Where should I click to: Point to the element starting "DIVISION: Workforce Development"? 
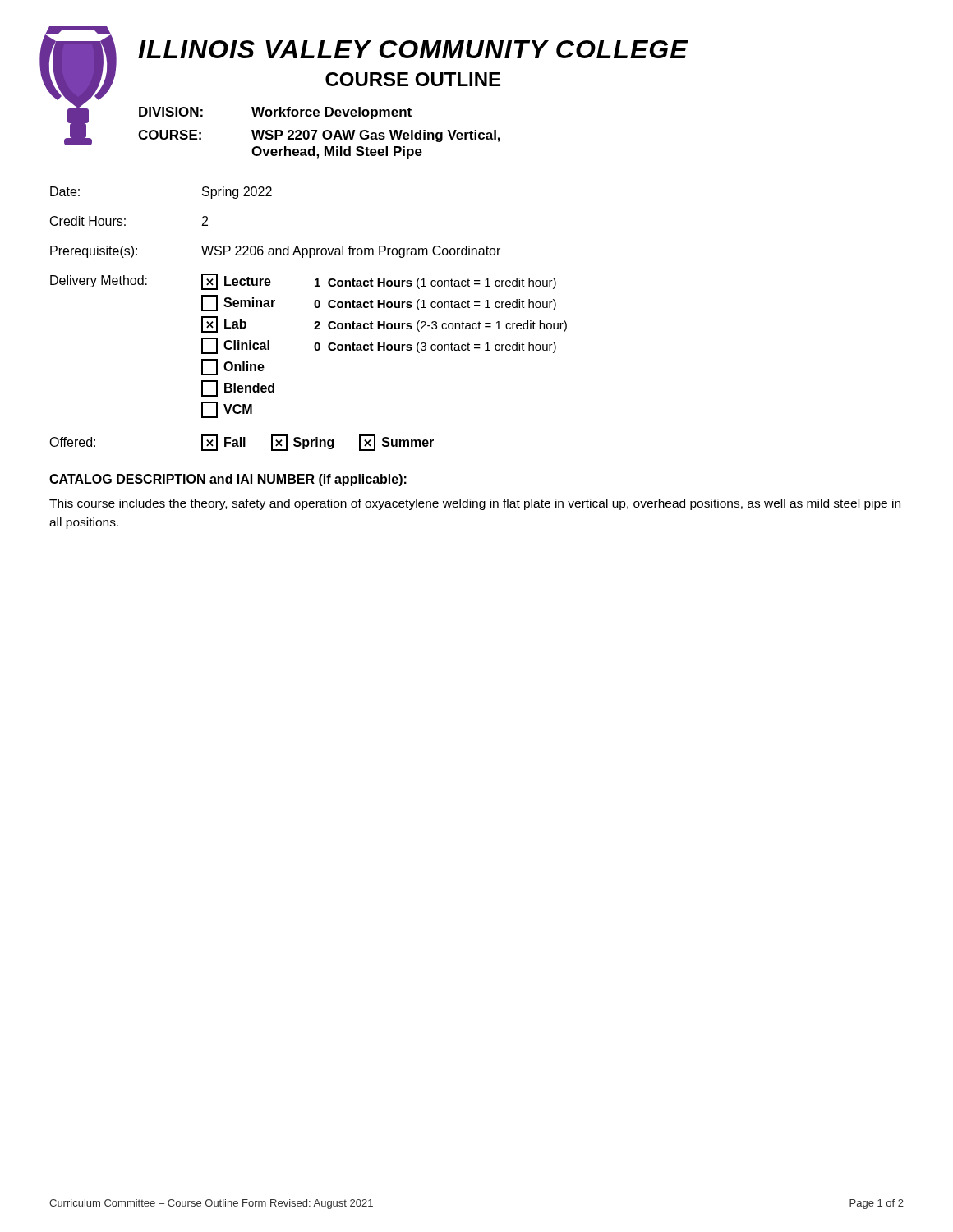(275, 113)
